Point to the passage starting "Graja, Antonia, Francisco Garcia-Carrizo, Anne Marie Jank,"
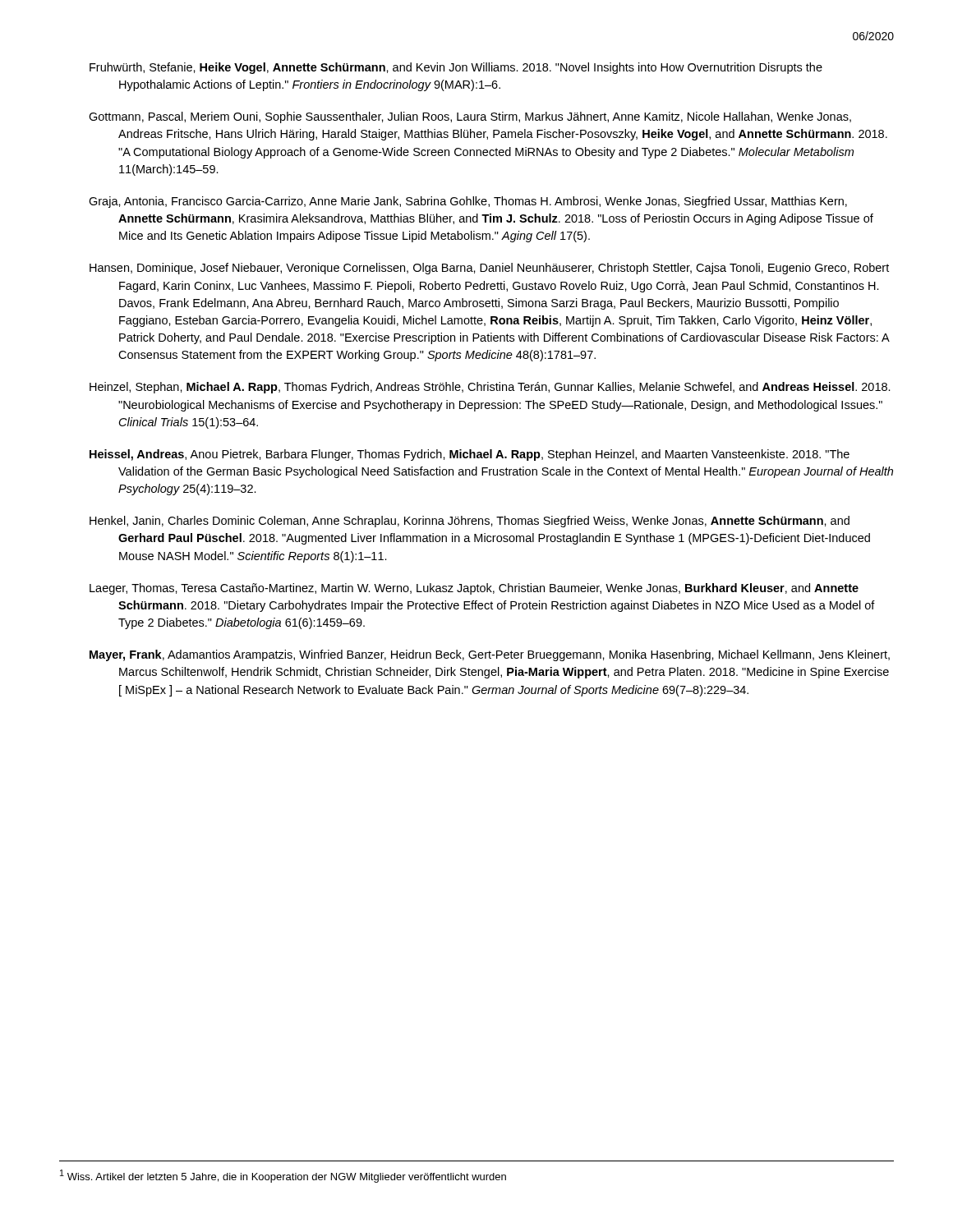The width and height of the screenshot is (953, 1232). (x=476, y=219)
